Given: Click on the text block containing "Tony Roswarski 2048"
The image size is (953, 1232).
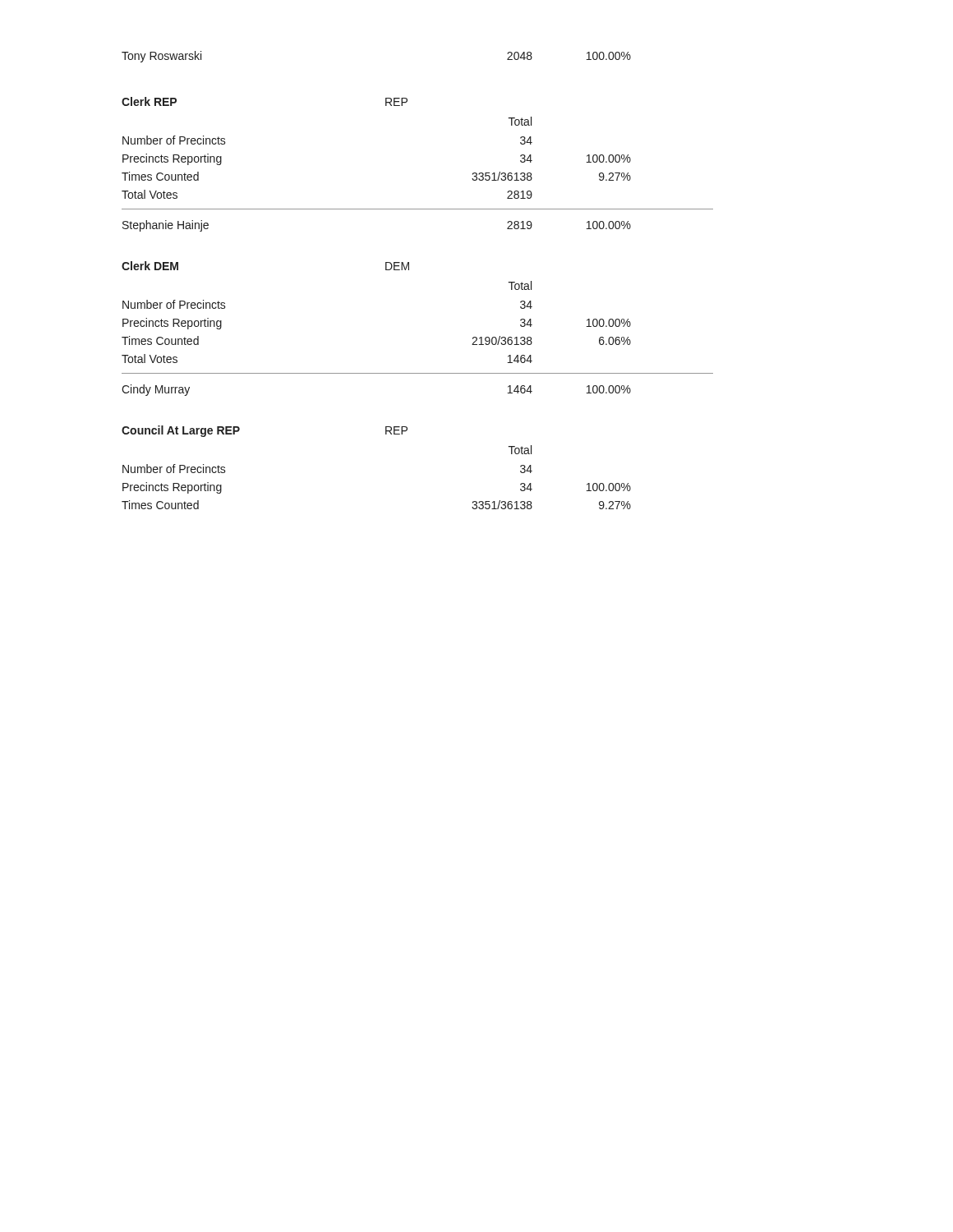Looking at the screenshot, I should pos(159,56).
